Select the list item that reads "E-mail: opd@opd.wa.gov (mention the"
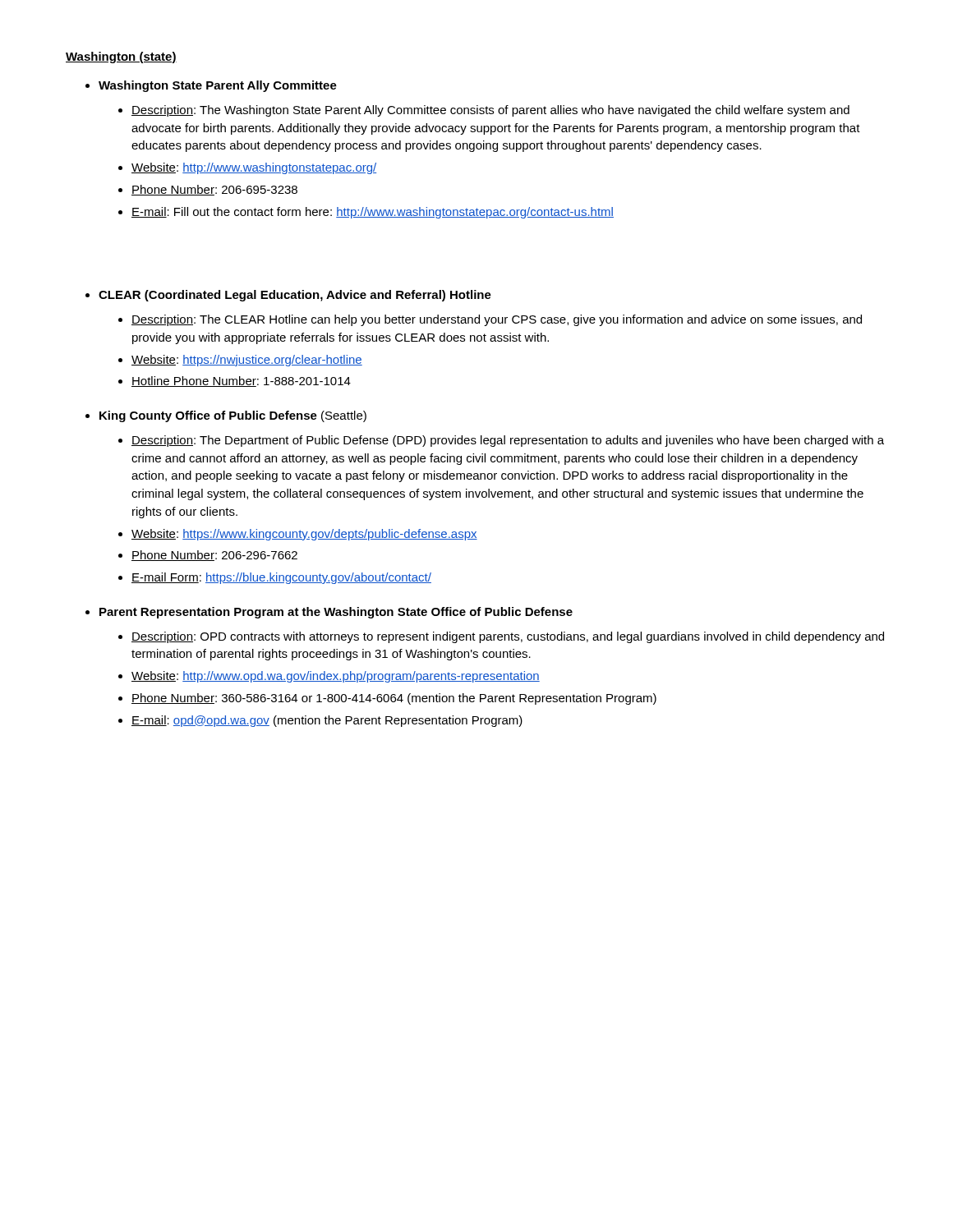953x1232 pixels. 327,719
